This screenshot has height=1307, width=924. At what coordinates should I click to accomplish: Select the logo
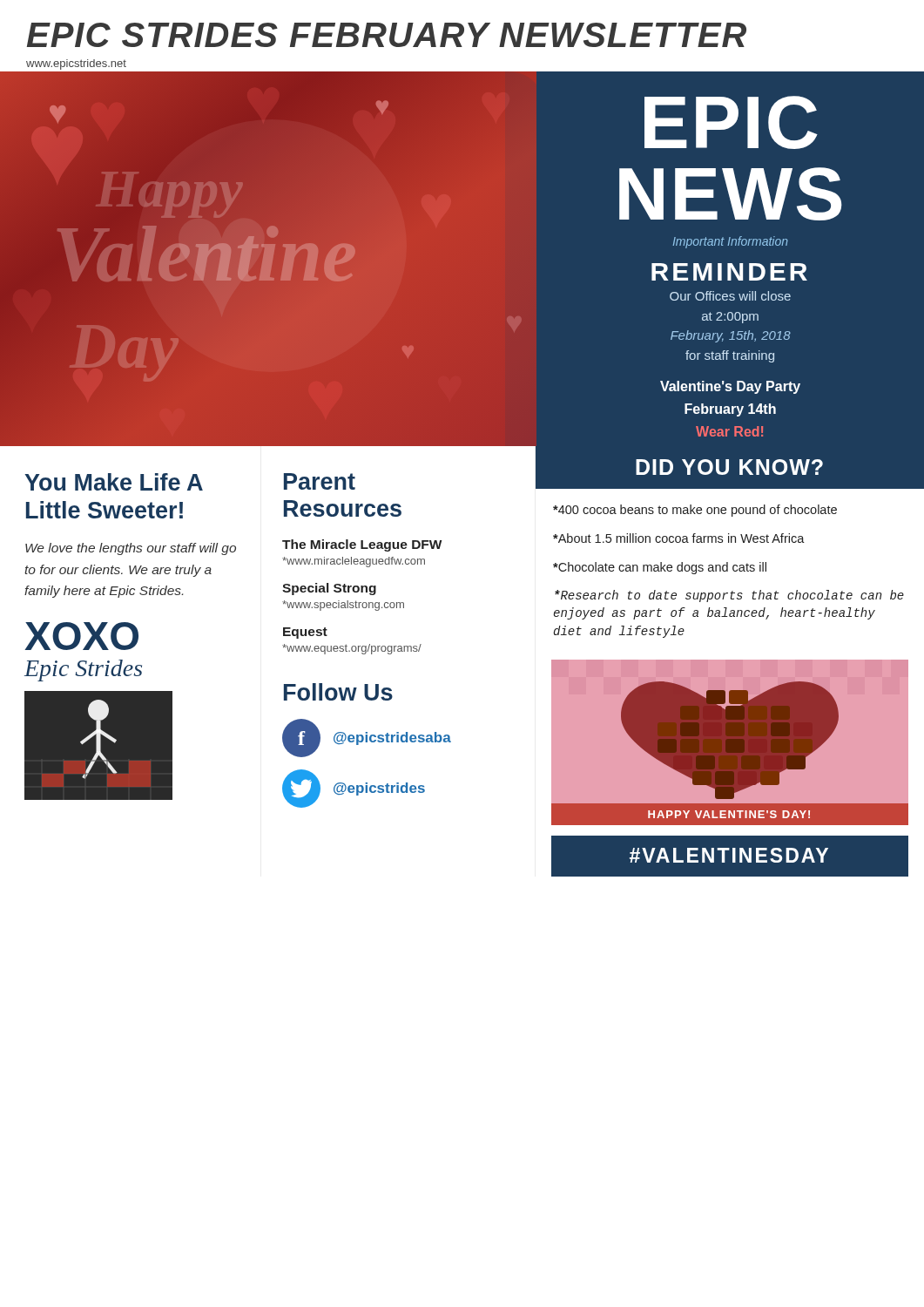coord(133,747)
